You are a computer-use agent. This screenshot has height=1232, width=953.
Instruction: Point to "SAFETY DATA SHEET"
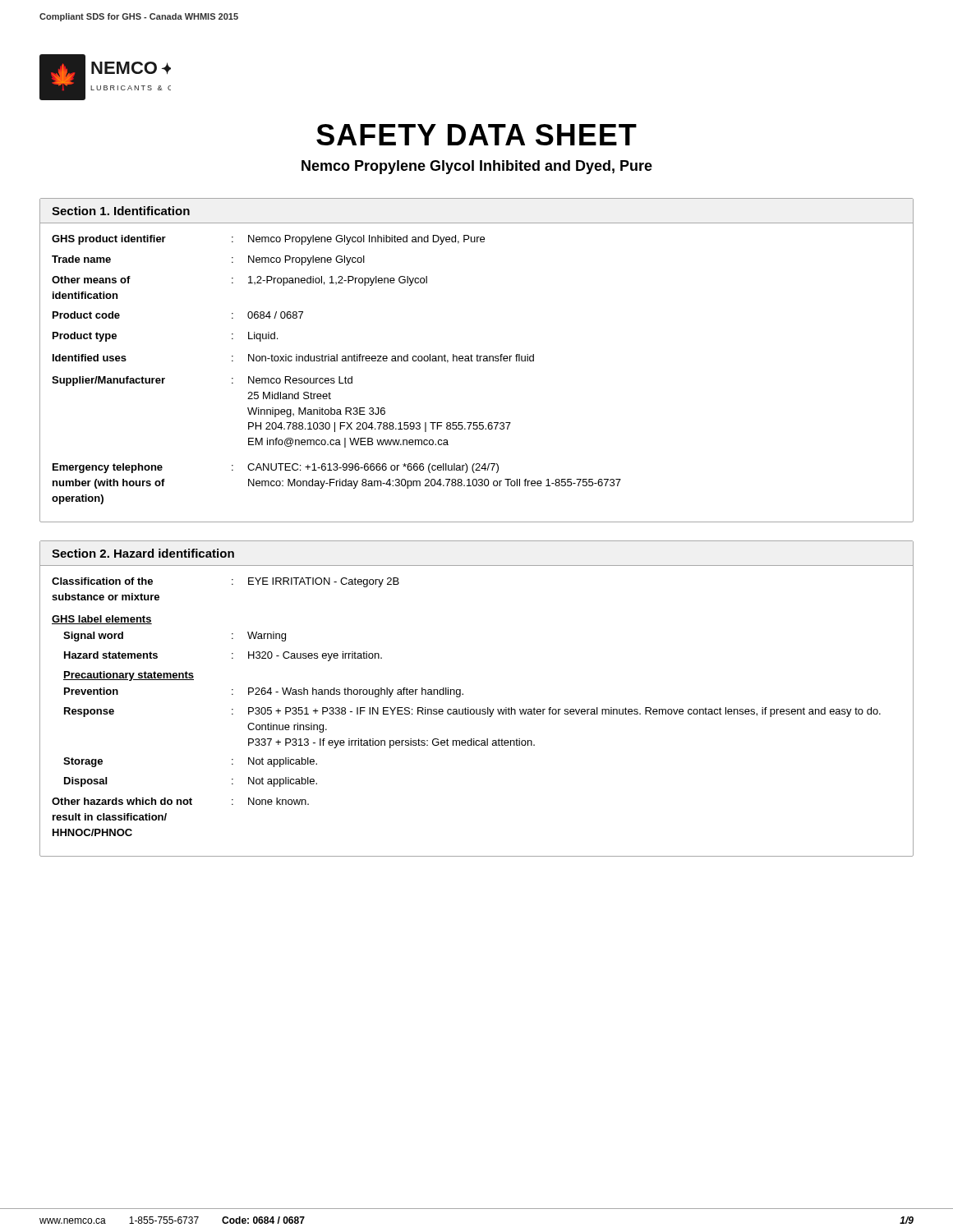coord(476,135)
